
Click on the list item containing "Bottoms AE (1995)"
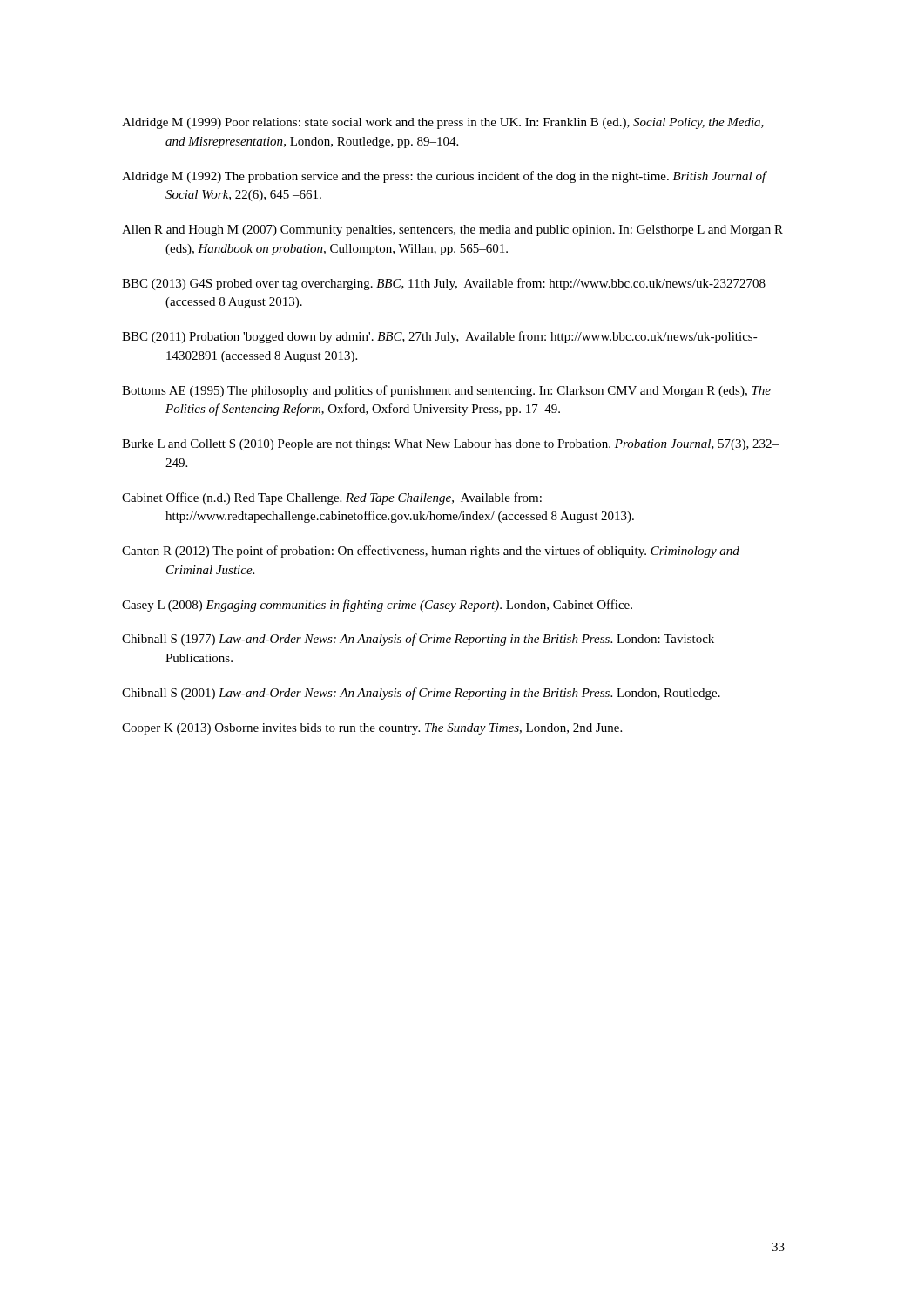tap(446, 399)
